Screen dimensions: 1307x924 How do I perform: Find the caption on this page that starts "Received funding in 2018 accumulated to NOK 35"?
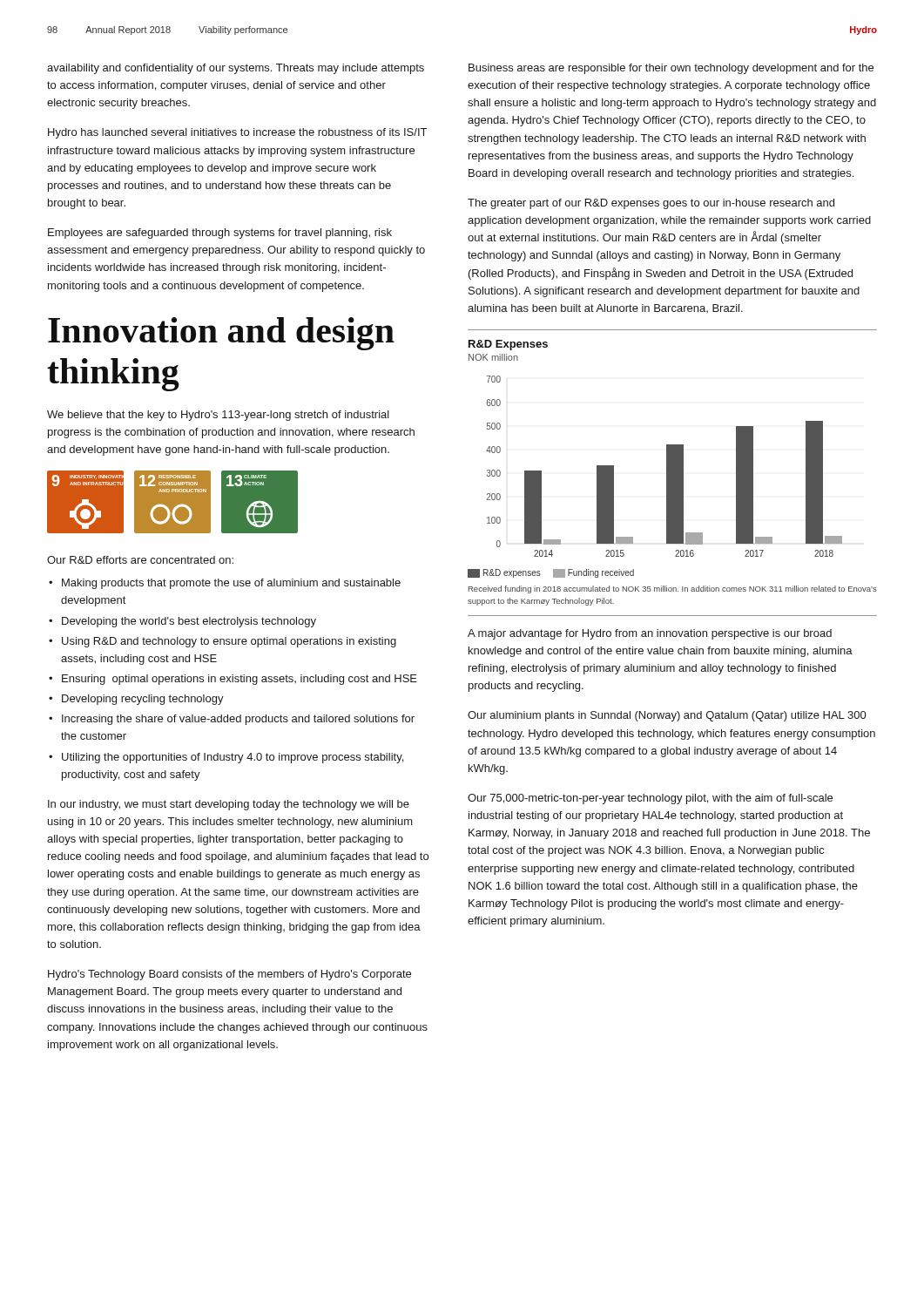pyautogui.click(x=672, y=595)
